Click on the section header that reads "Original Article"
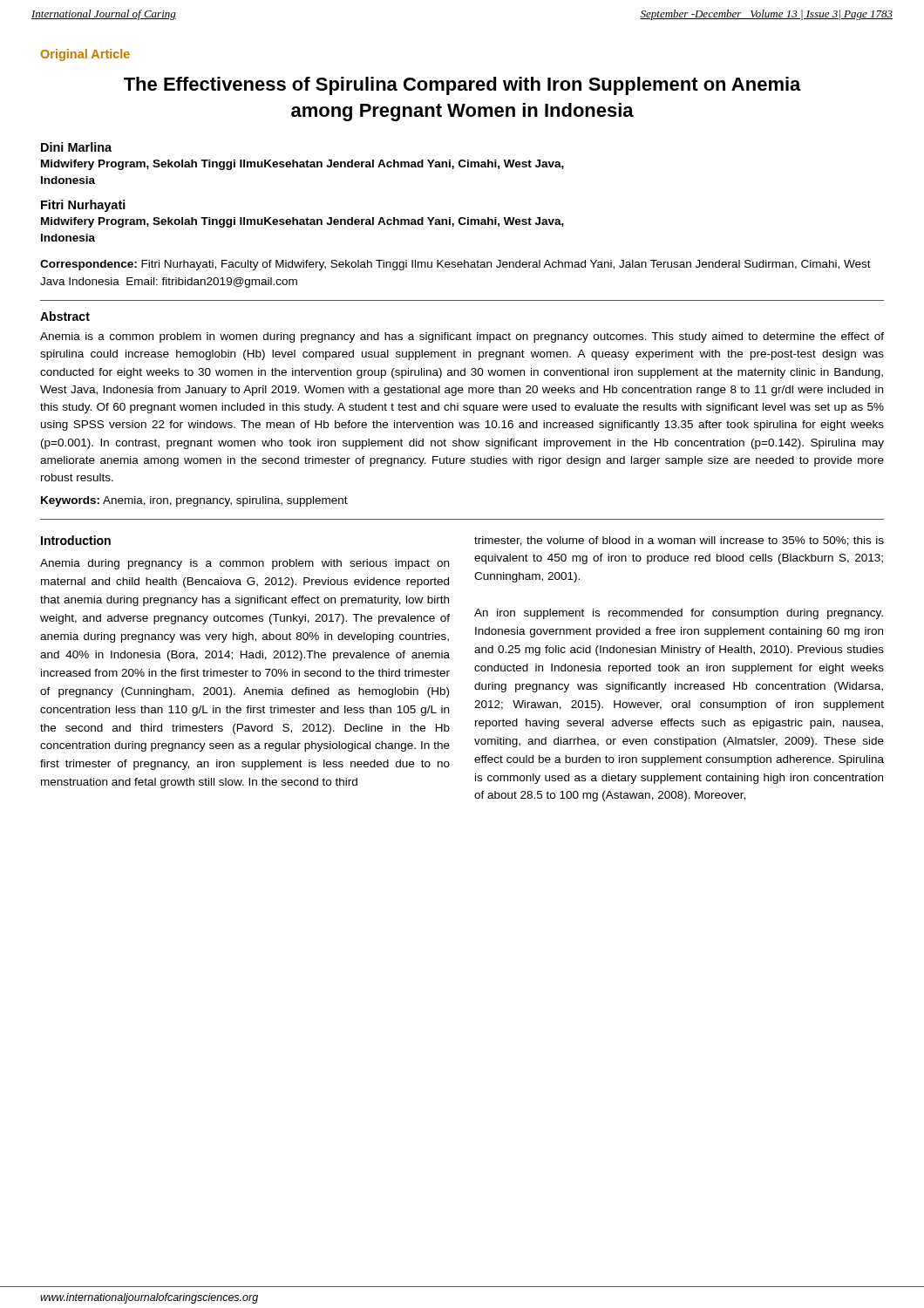 tap(85, 54)
